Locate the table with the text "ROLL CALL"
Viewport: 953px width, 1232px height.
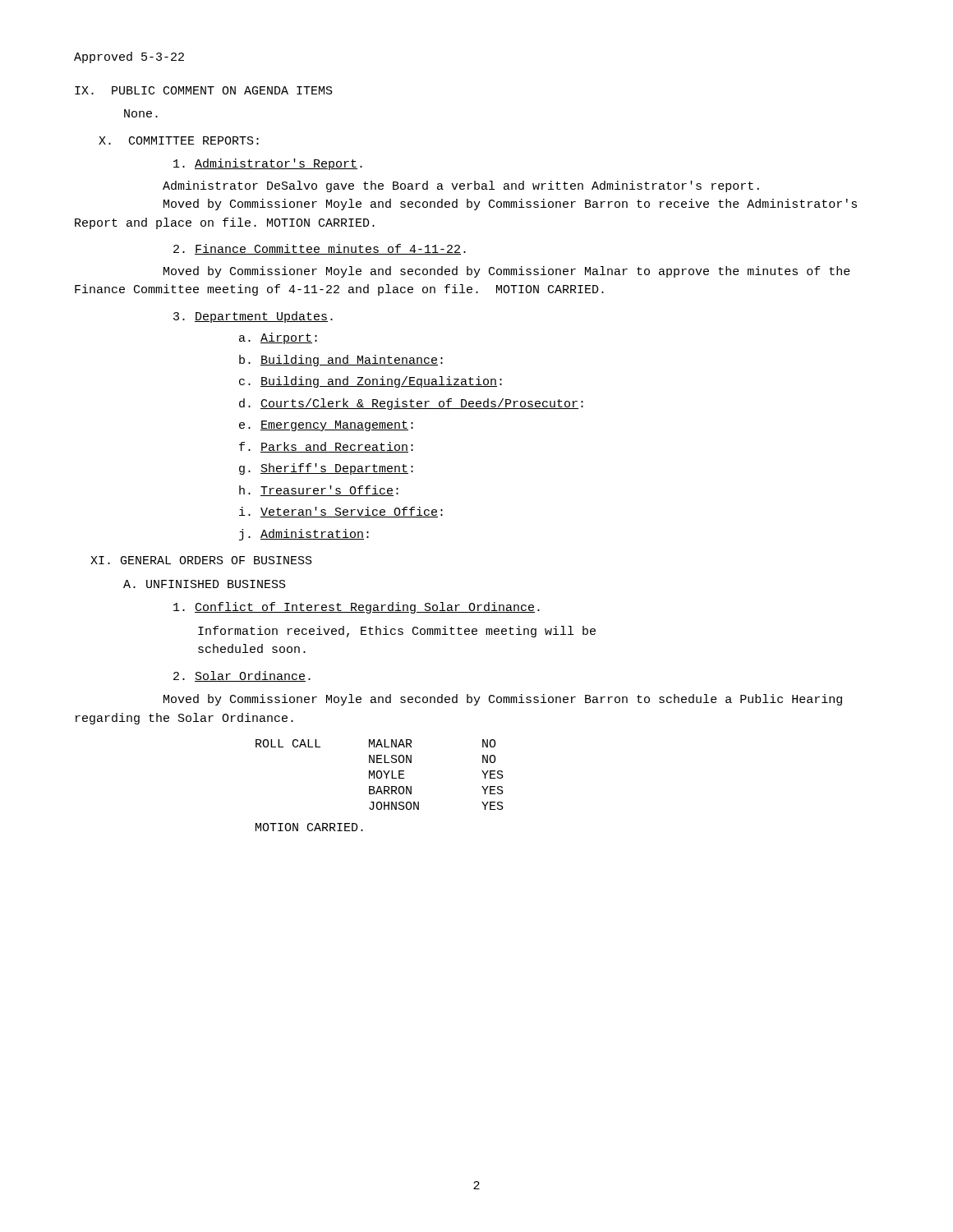567,776
